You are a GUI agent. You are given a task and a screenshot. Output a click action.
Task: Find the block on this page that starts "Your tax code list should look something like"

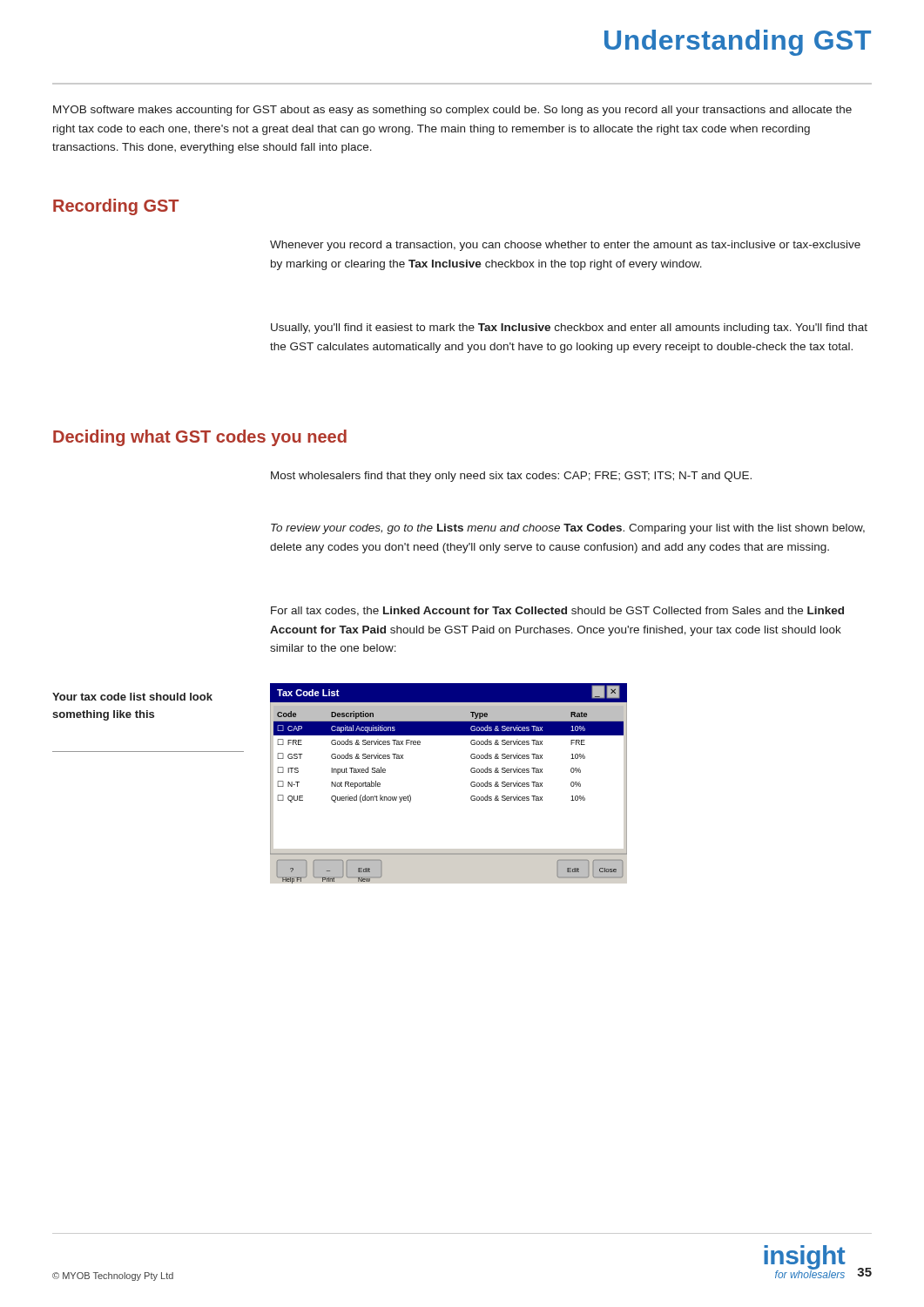132,705
